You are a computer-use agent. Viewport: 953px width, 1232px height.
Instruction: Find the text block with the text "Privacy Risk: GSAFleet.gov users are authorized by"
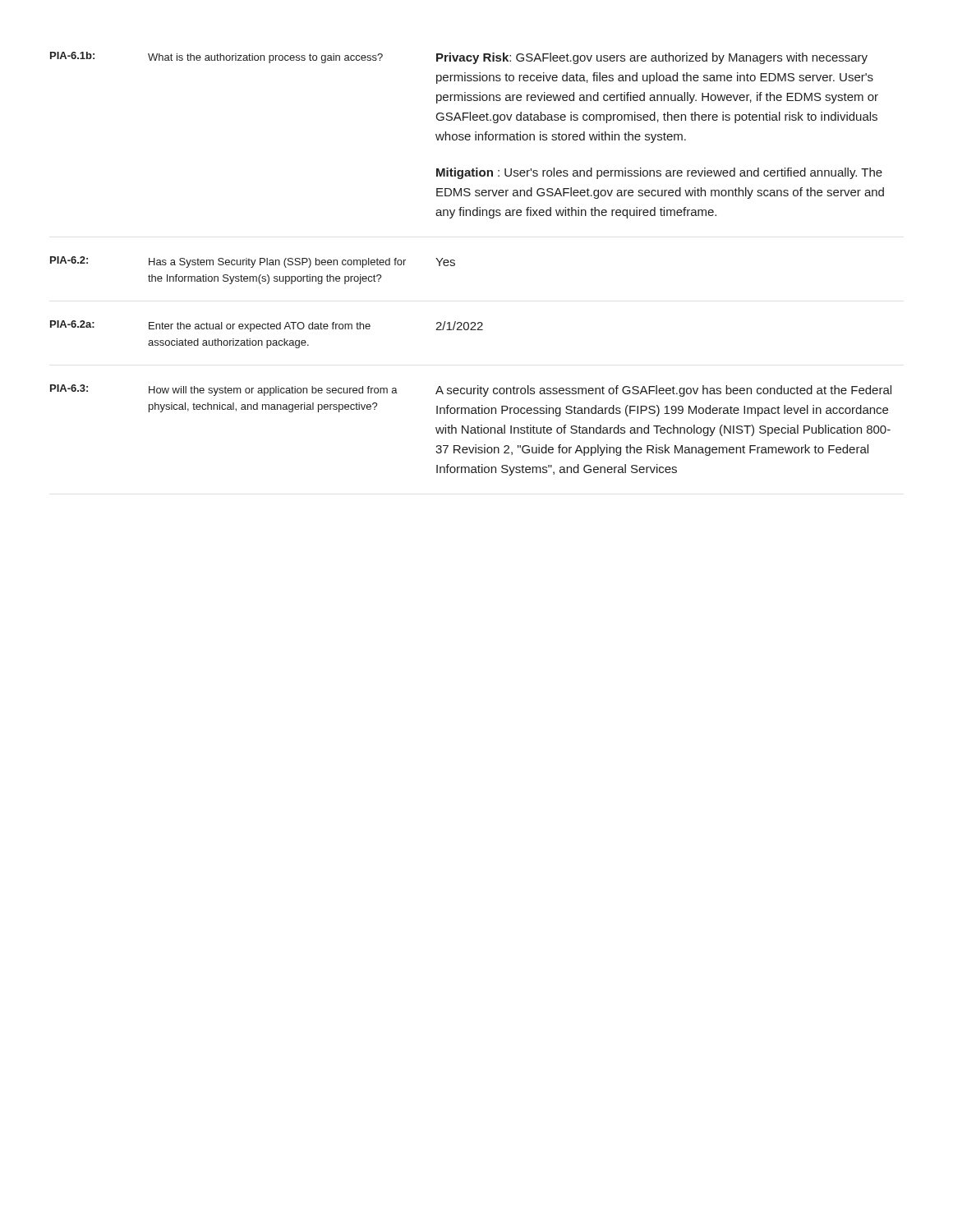click(657, 97)
